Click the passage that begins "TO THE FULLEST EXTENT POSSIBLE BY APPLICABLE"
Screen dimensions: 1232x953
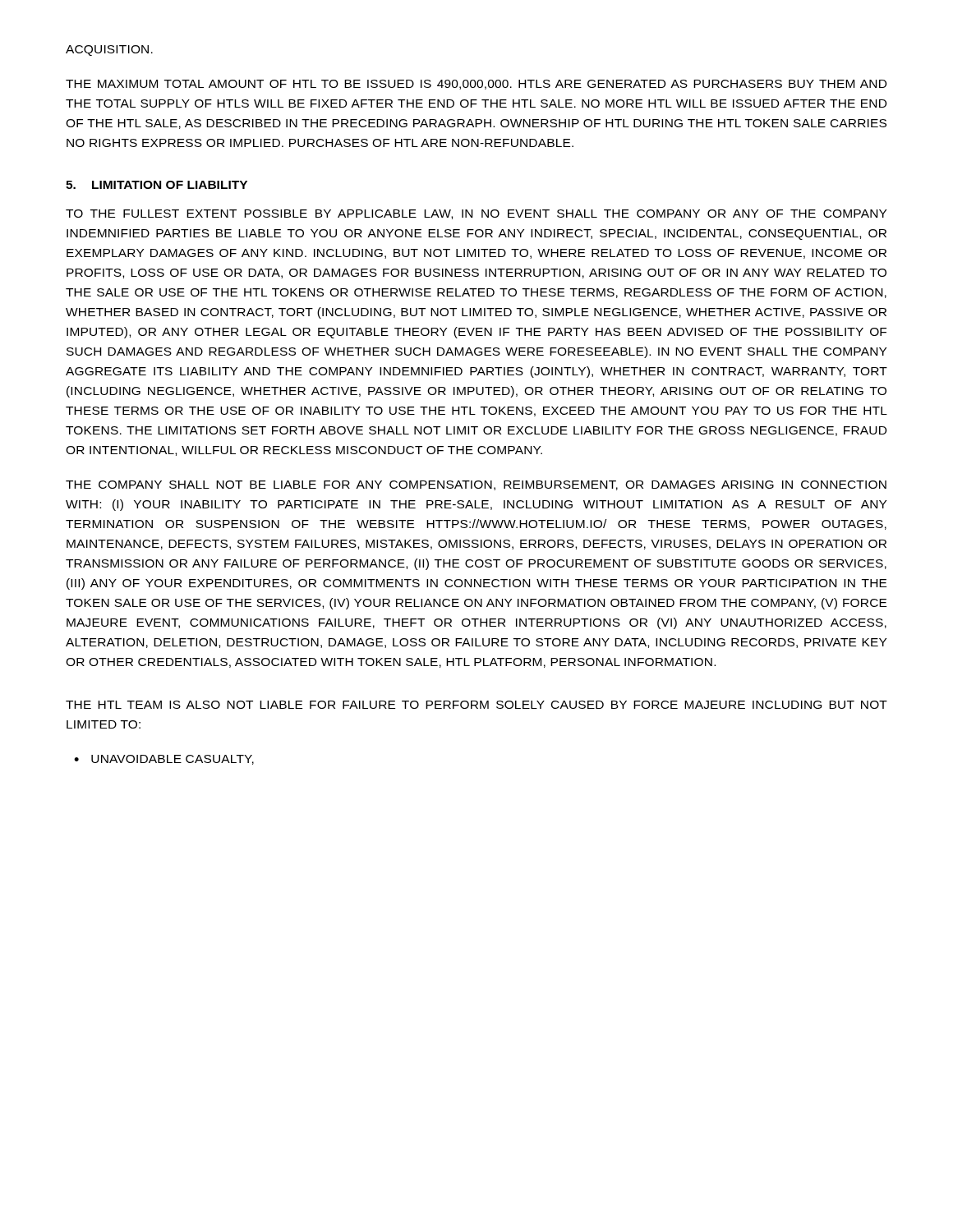tap(476, 332)
